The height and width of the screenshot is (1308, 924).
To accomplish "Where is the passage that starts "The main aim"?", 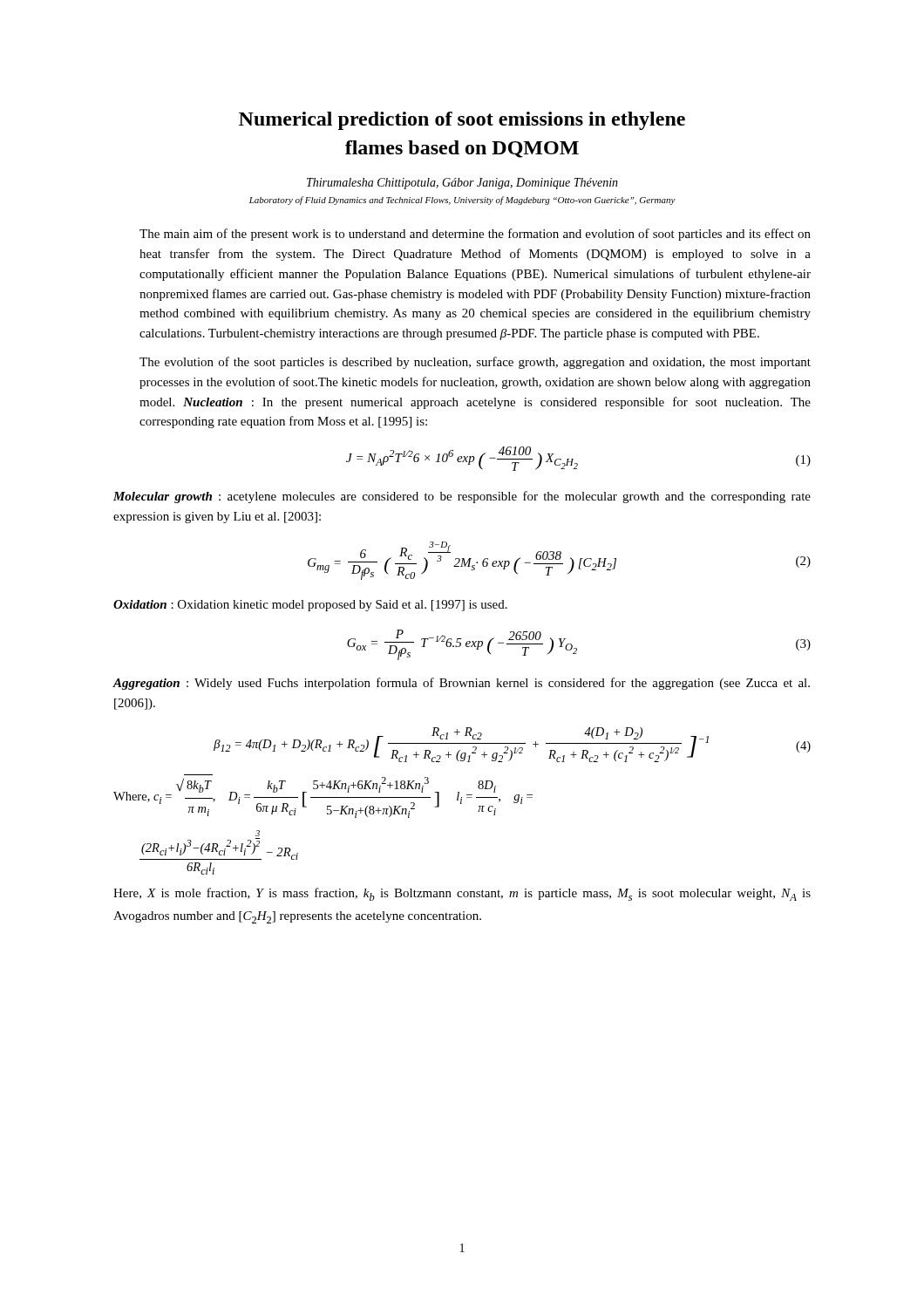I will 475,284.
